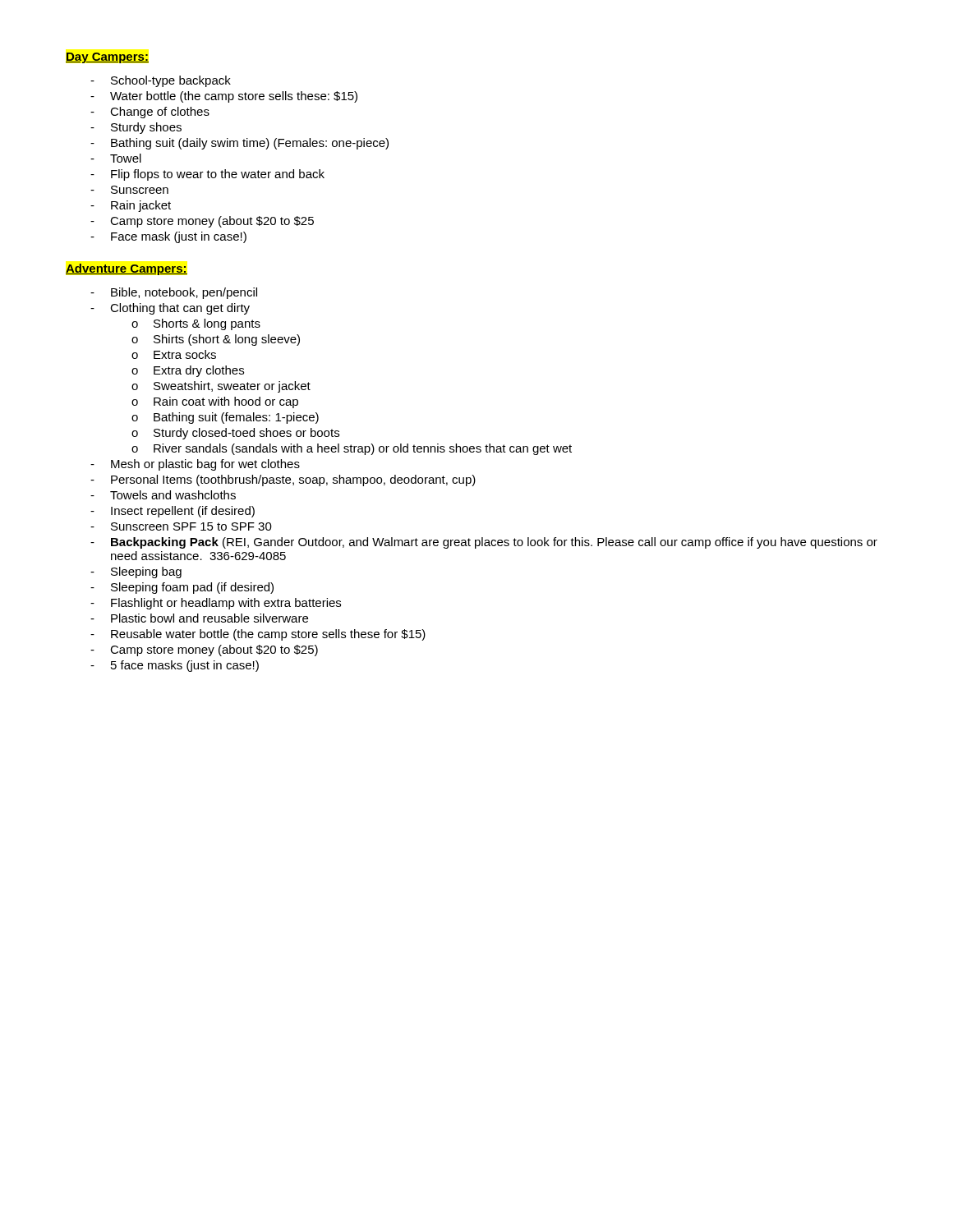
Task: Select the text block starting "-Personal Items (toothbrush/paste,"
Action: [x=283, y=479]
